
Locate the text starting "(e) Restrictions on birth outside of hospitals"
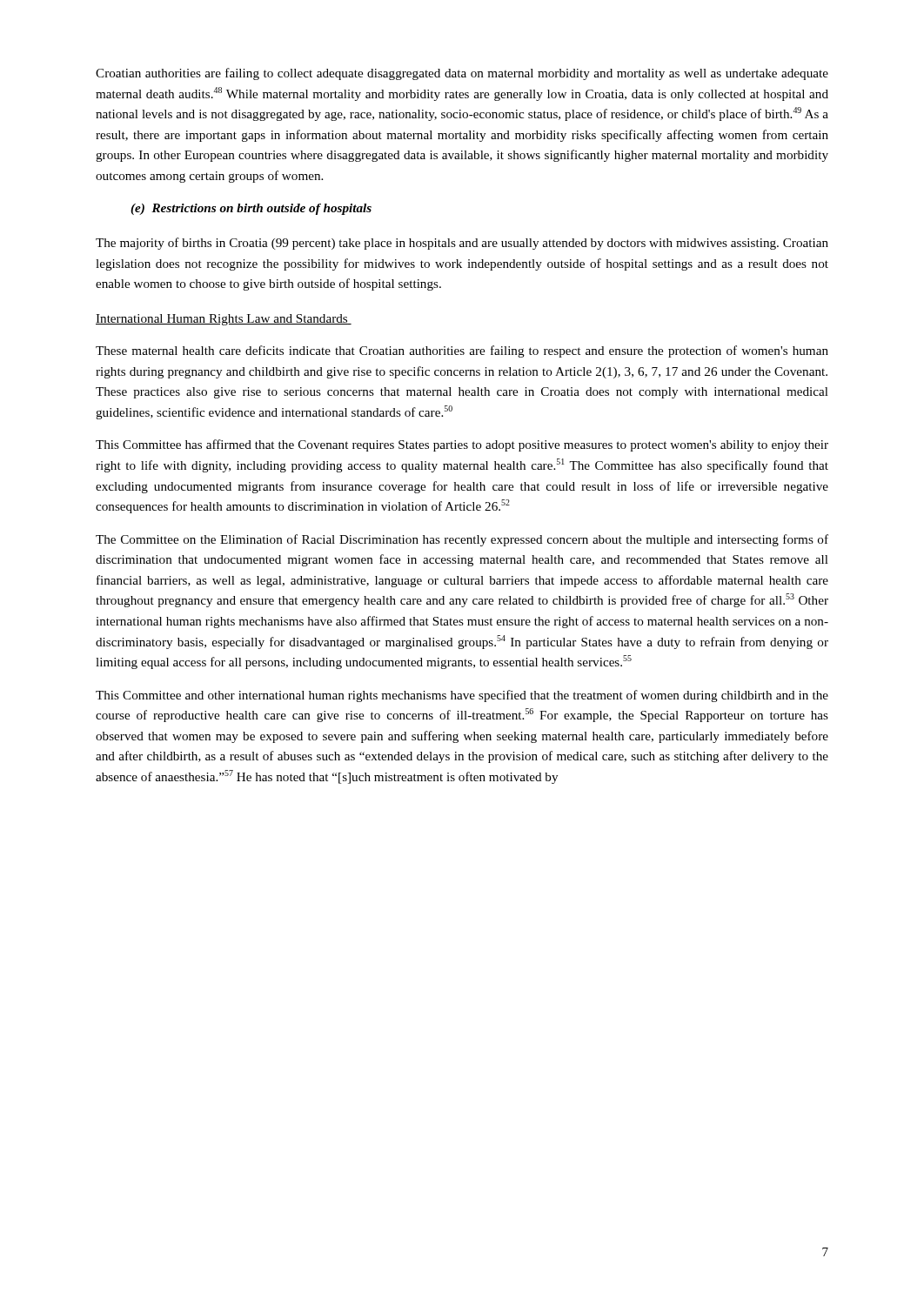pos(251,209)
